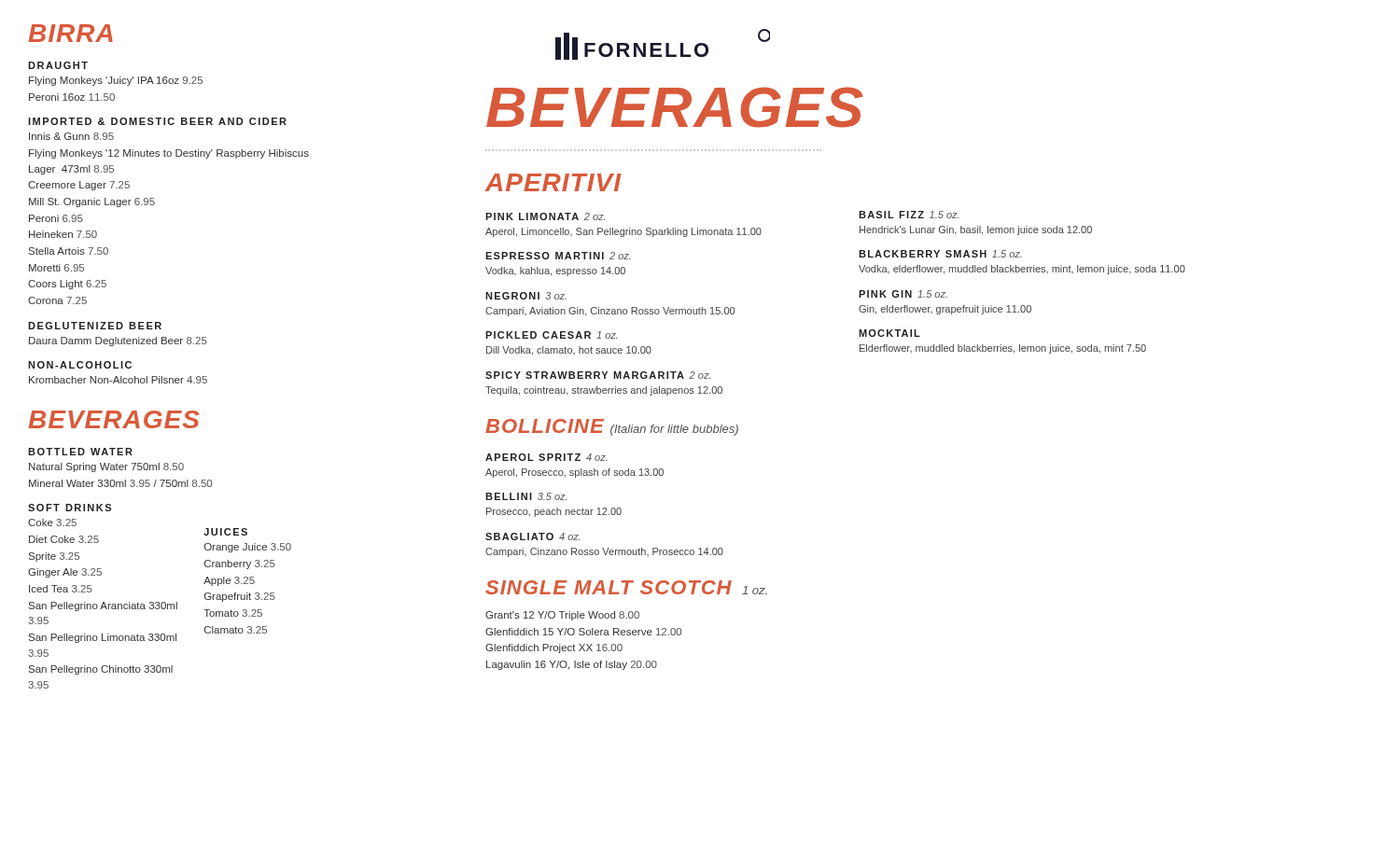
Task: Select the list item containing "Negroni 3 oz. Campari, Aviation Gin, Cinzano"
Action: pyautogui.click(x=663, y=302)
